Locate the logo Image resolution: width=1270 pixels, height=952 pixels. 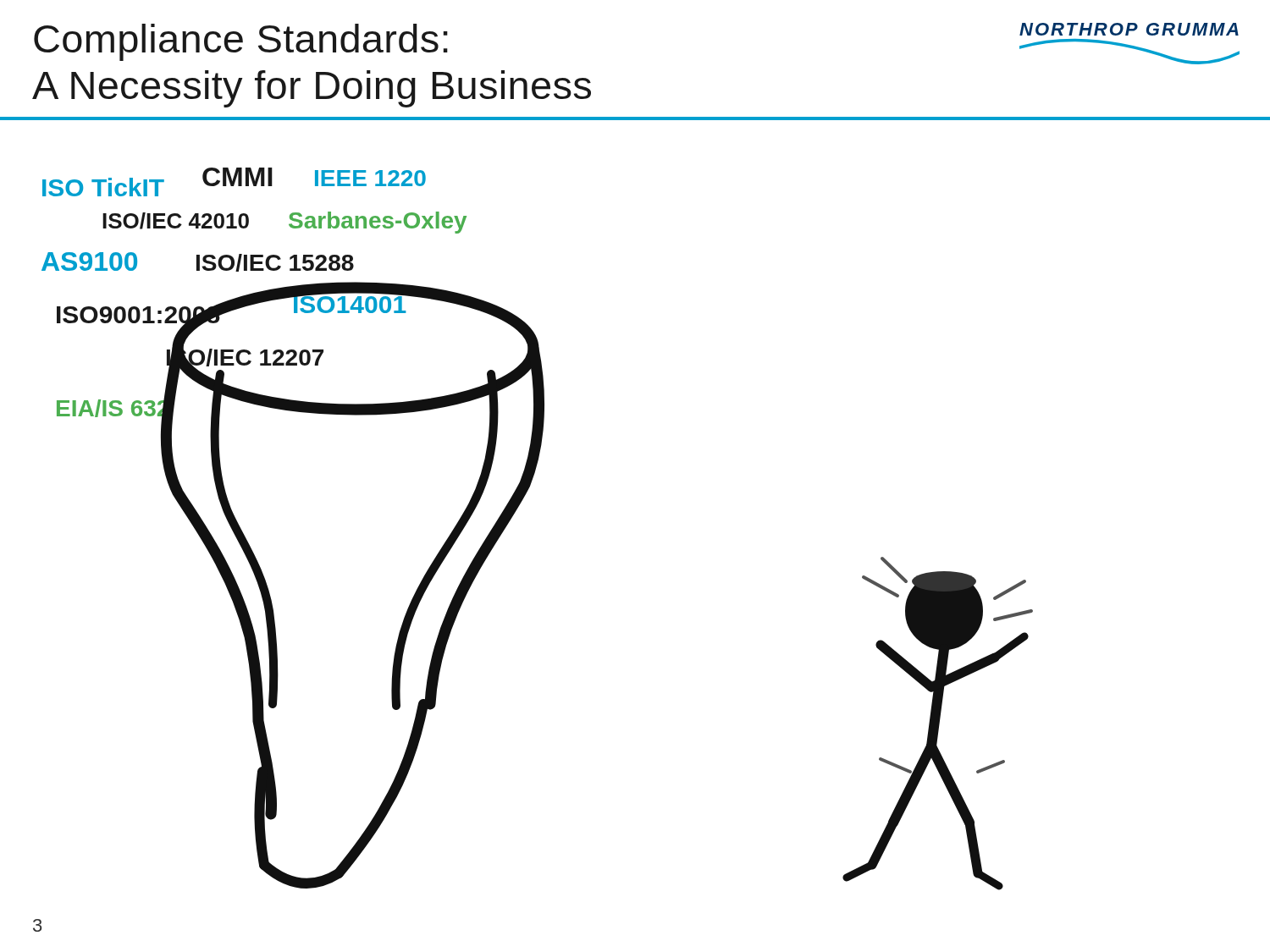[x=1129, y=44]
